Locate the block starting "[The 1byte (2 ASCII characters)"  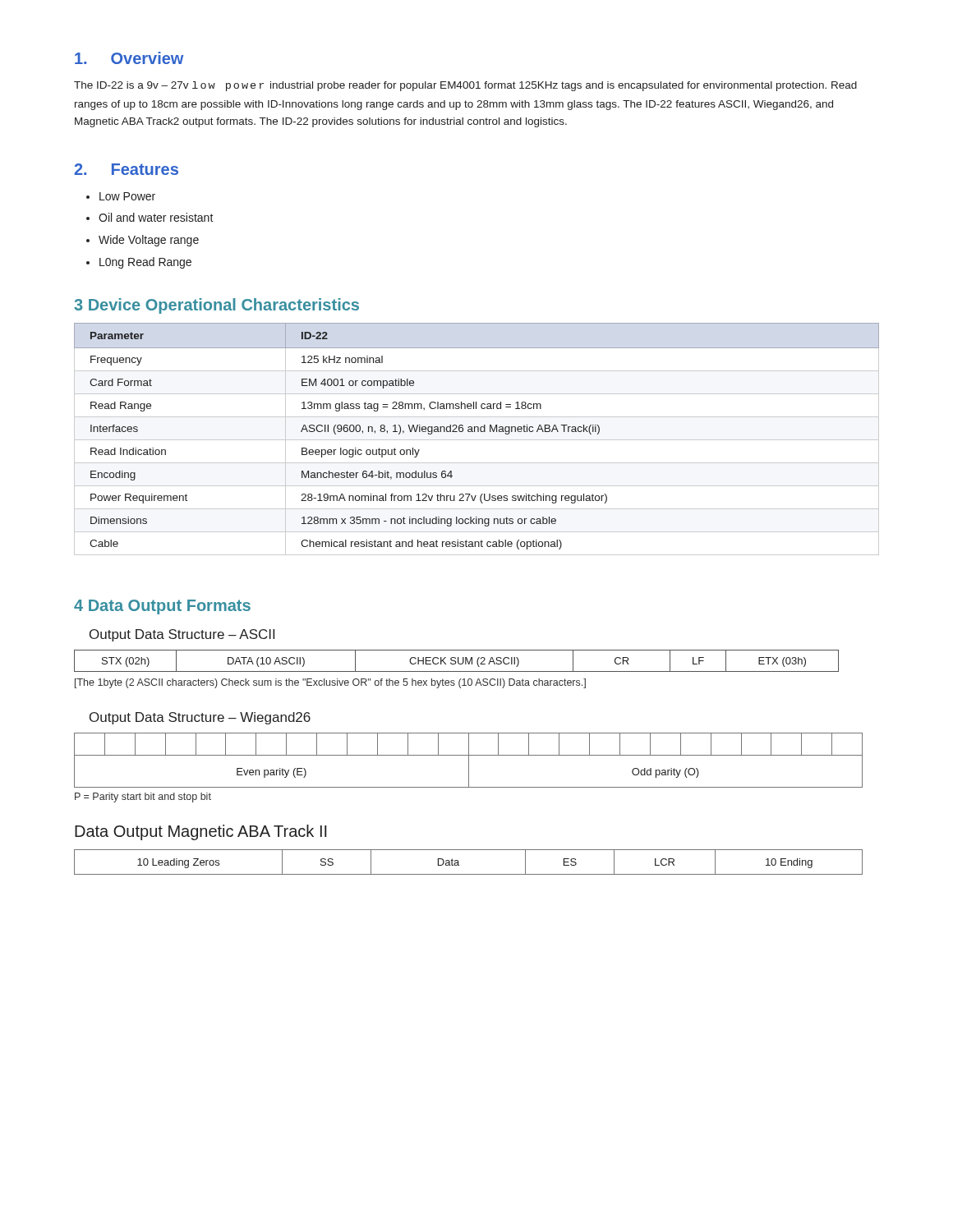(x=476, y=683)
